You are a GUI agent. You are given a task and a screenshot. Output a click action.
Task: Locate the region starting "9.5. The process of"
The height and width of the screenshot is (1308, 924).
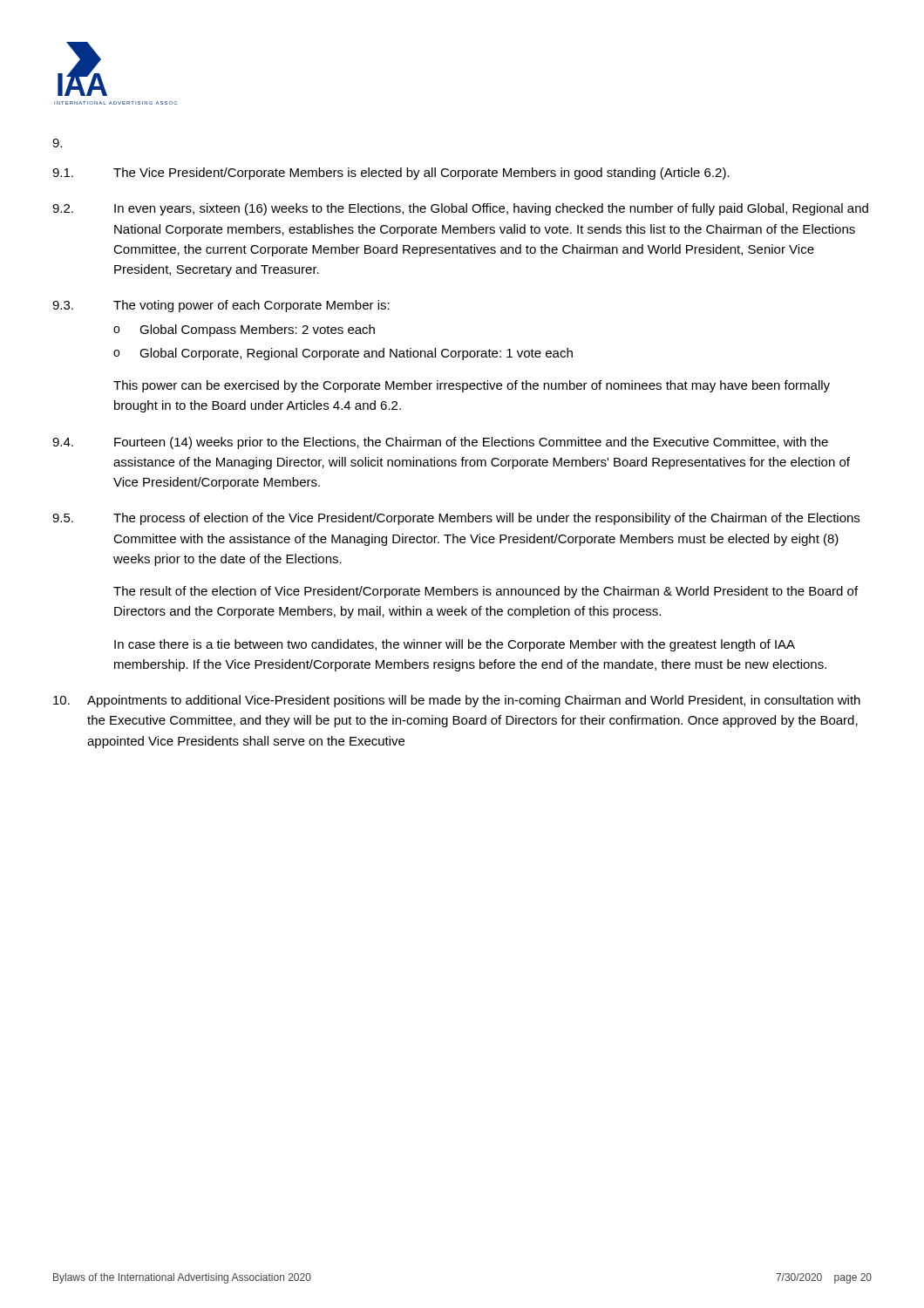tap(462, 591)
